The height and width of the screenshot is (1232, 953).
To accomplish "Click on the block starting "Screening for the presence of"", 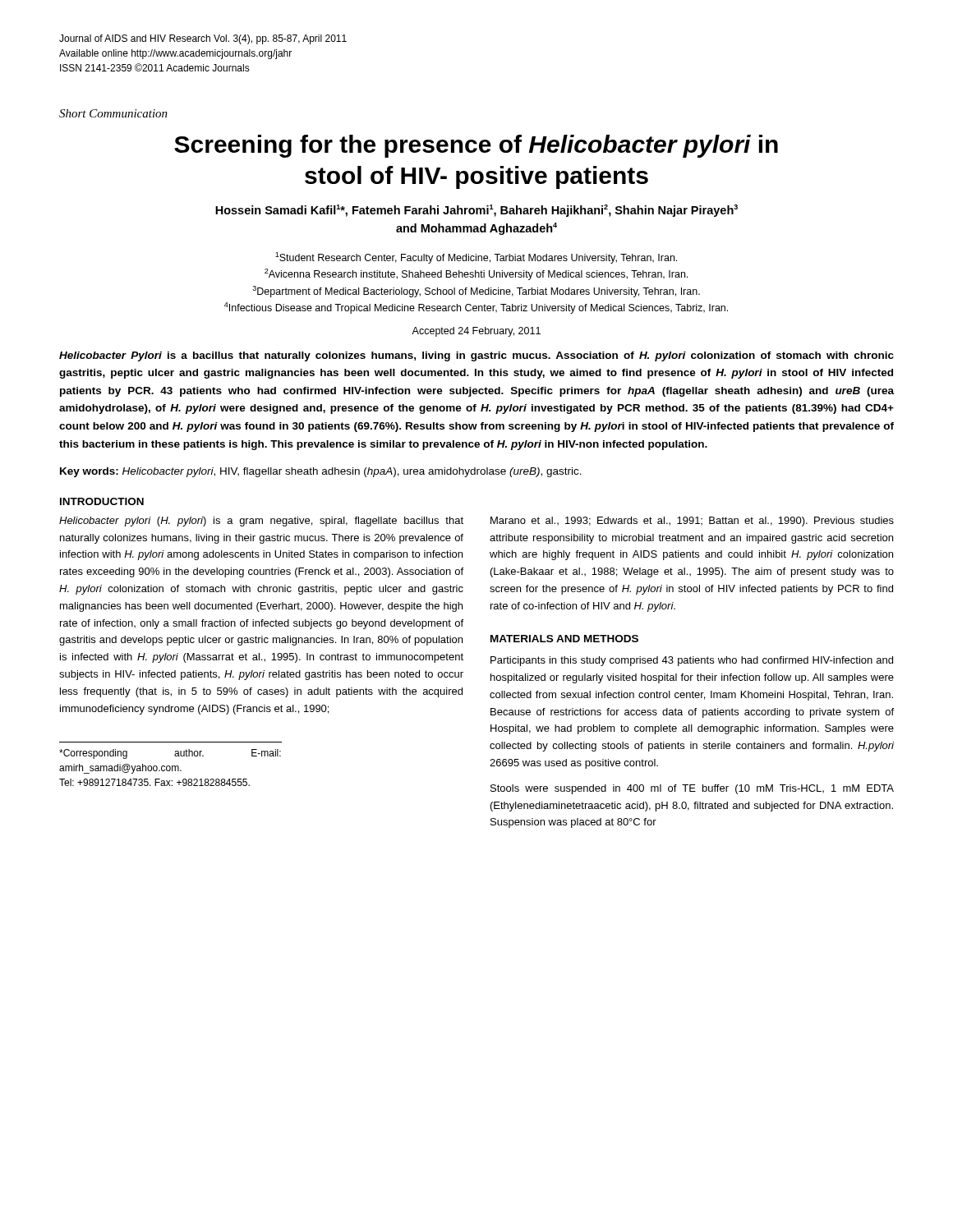I will coord(476,160).
